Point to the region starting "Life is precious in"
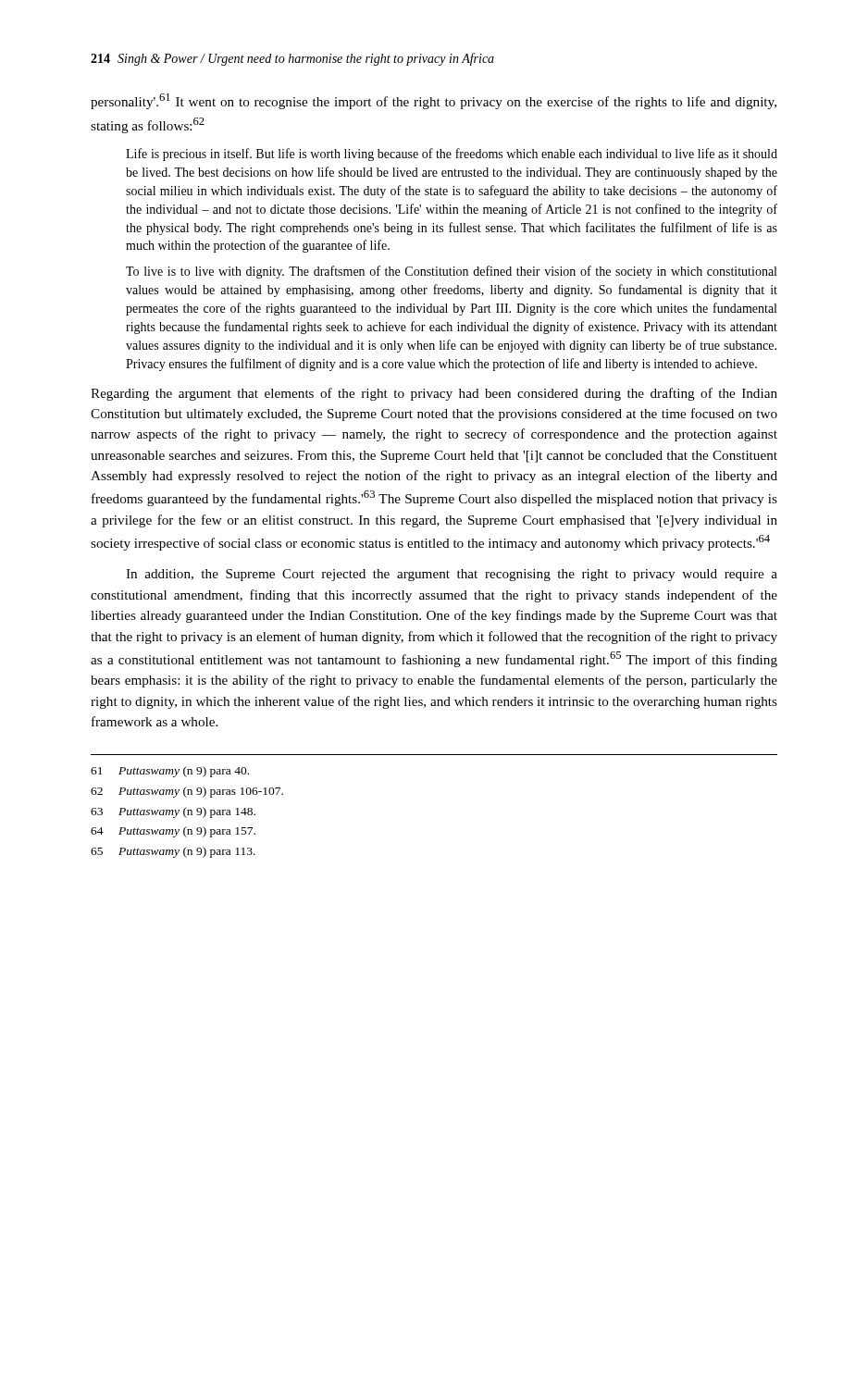 pyautogui.click(x=452, y=259)
